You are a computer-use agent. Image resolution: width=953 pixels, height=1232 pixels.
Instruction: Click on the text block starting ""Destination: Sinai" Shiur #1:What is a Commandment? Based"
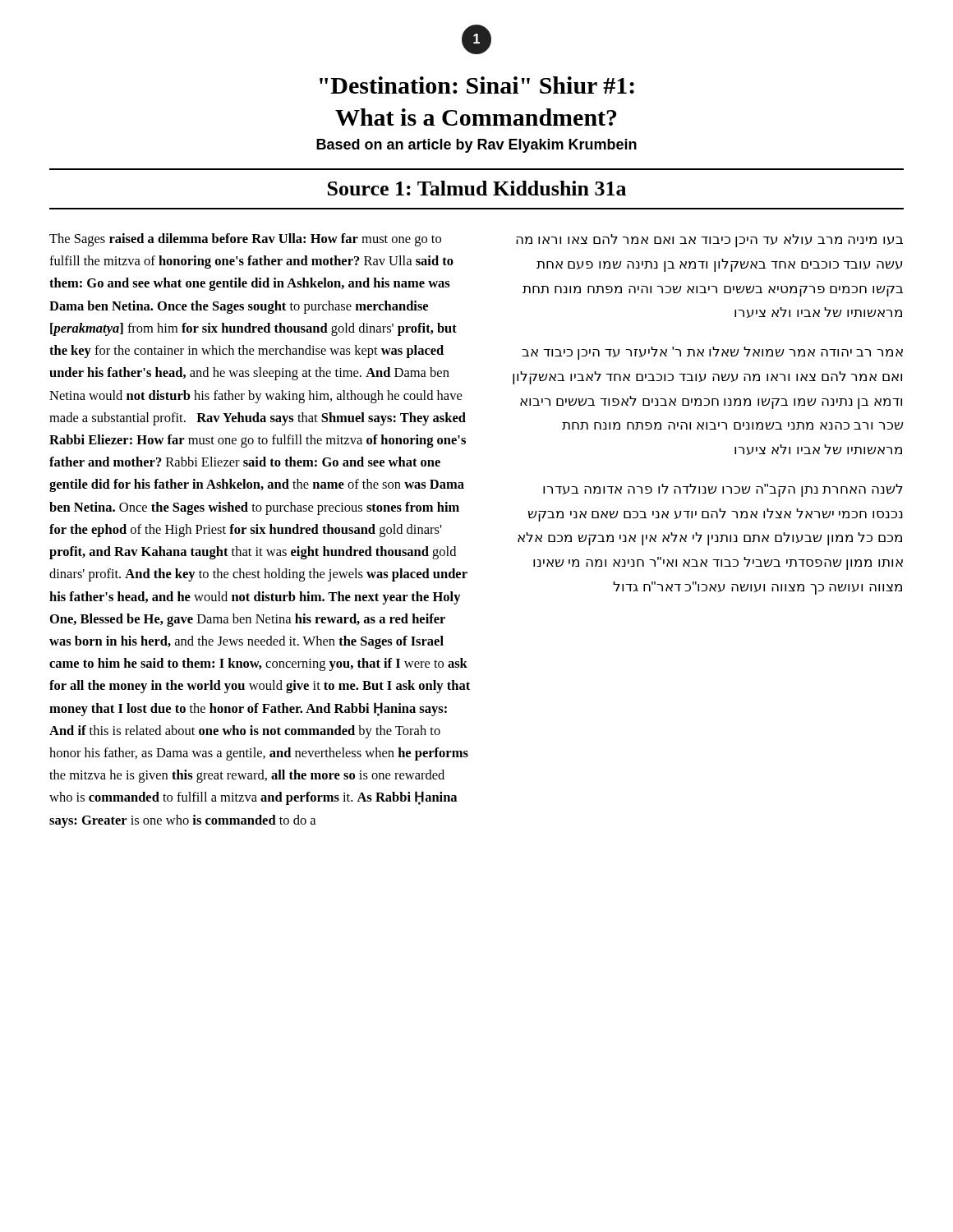(476, 111)
